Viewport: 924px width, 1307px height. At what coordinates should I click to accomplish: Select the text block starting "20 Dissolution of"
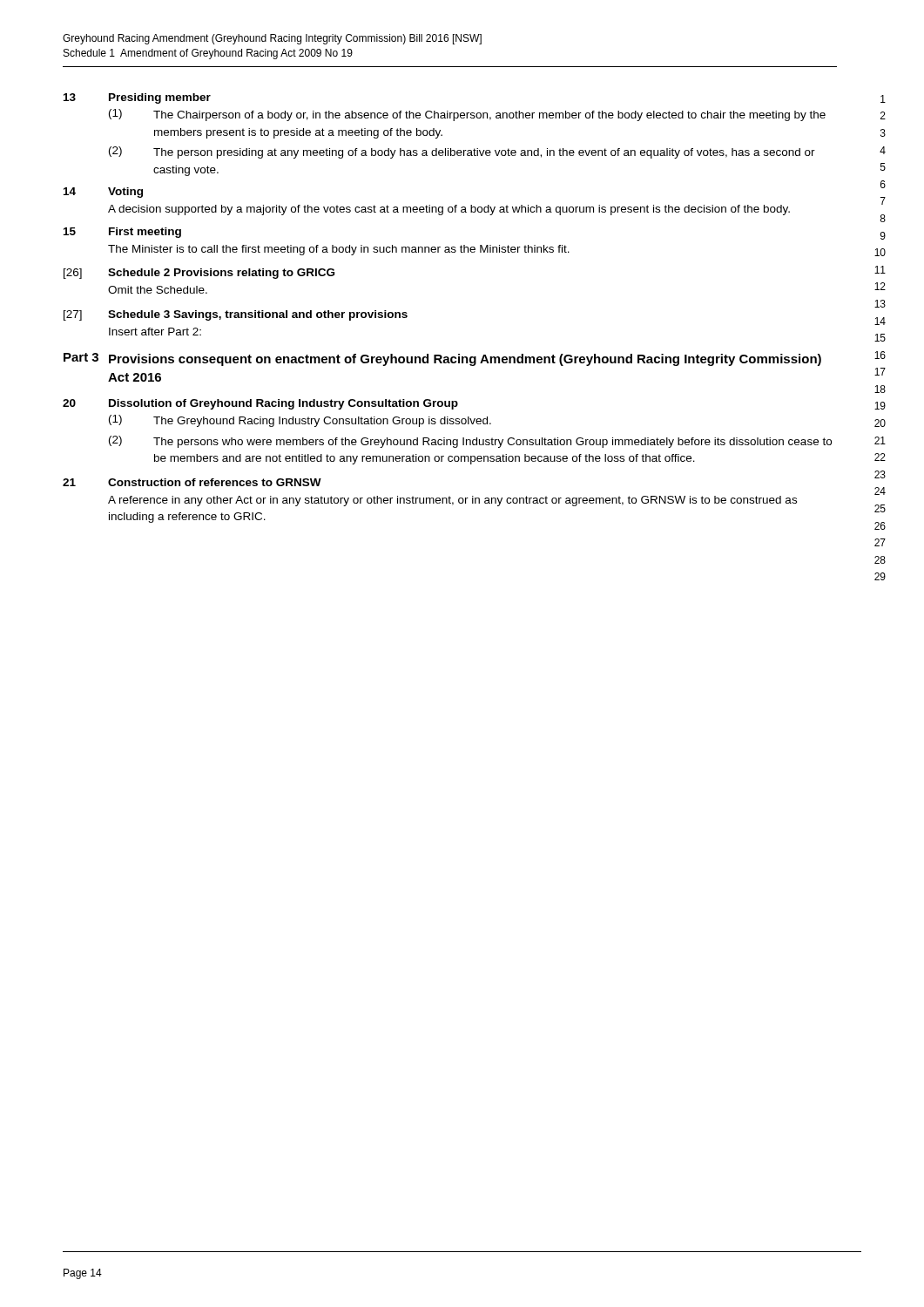point(260,403)
